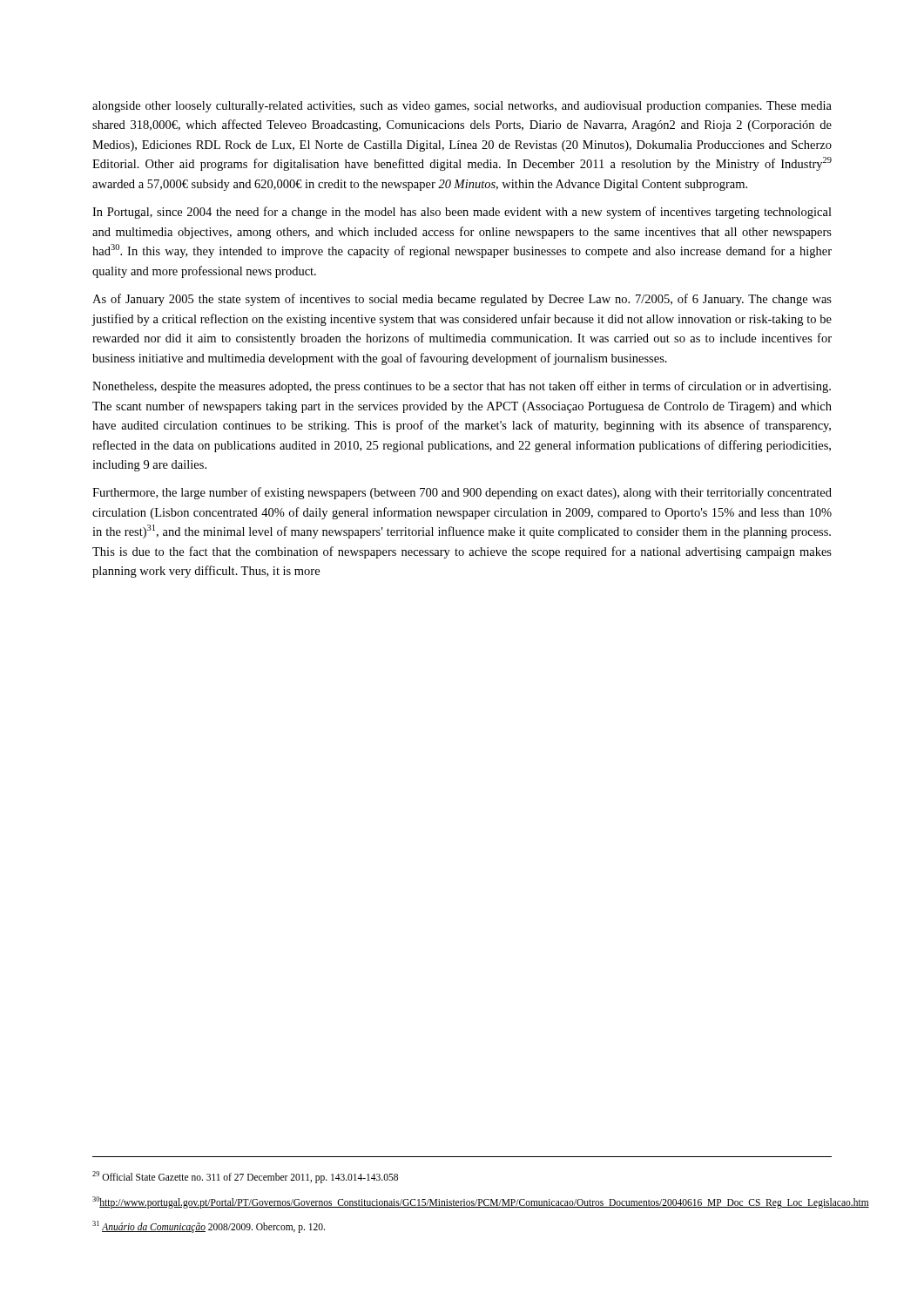Find the block on this page that starts "alongside other loosely"

(462, 145)
